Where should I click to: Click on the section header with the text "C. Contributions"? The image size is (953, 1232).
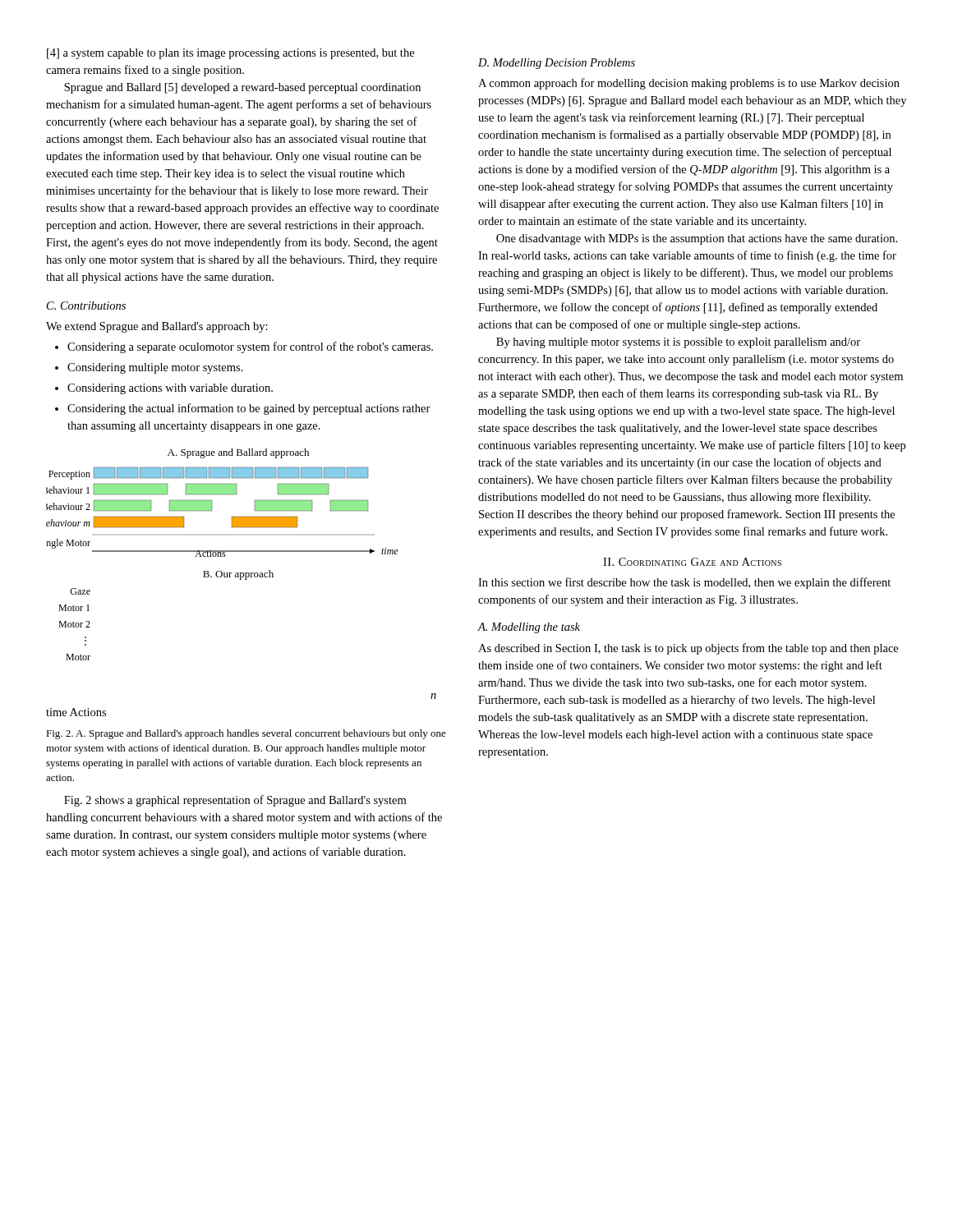click(86, 306)
